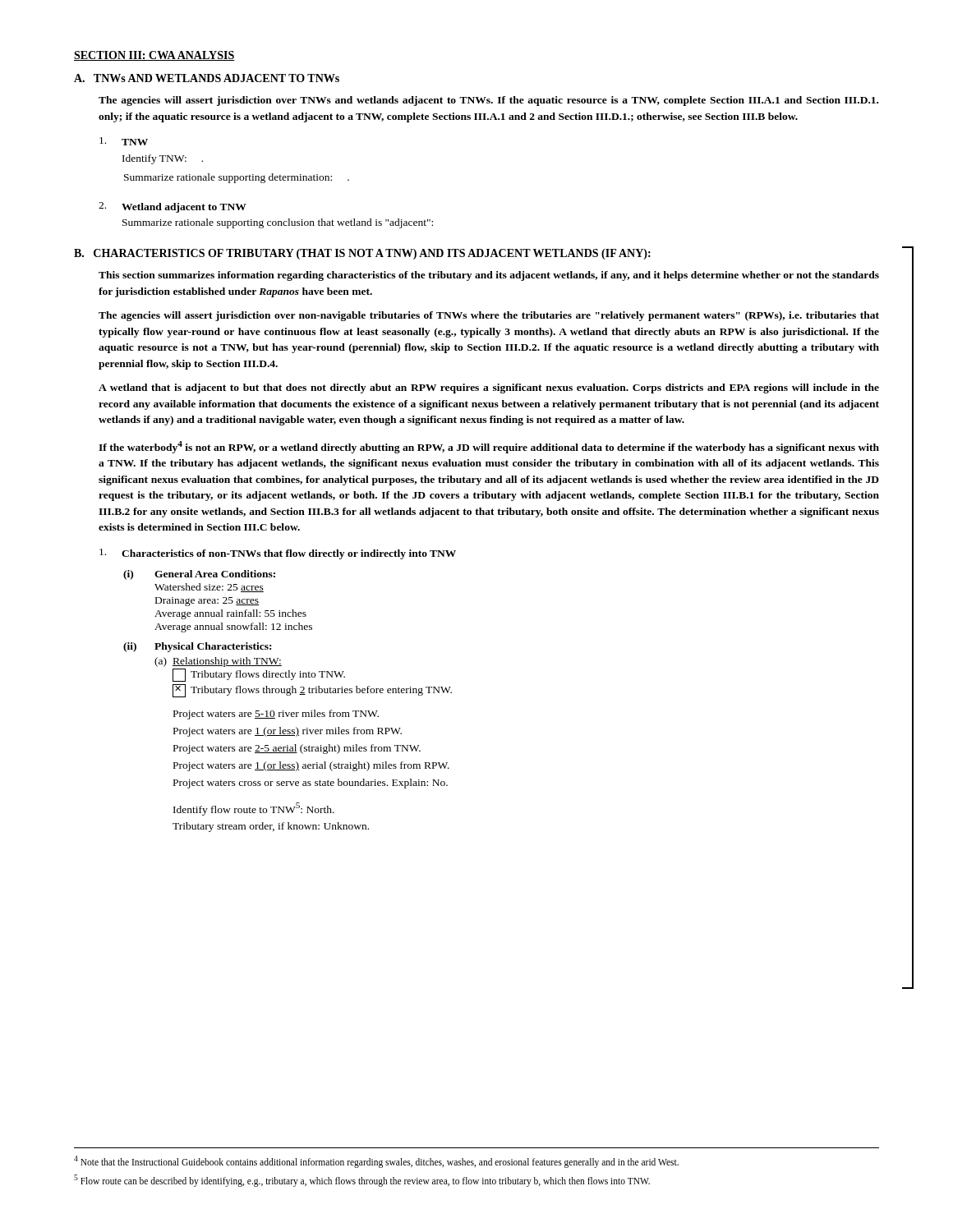Point to the block beginning "(ii) Physical Characteristics: (a) Relationship with TNW:"

point(197,647)
